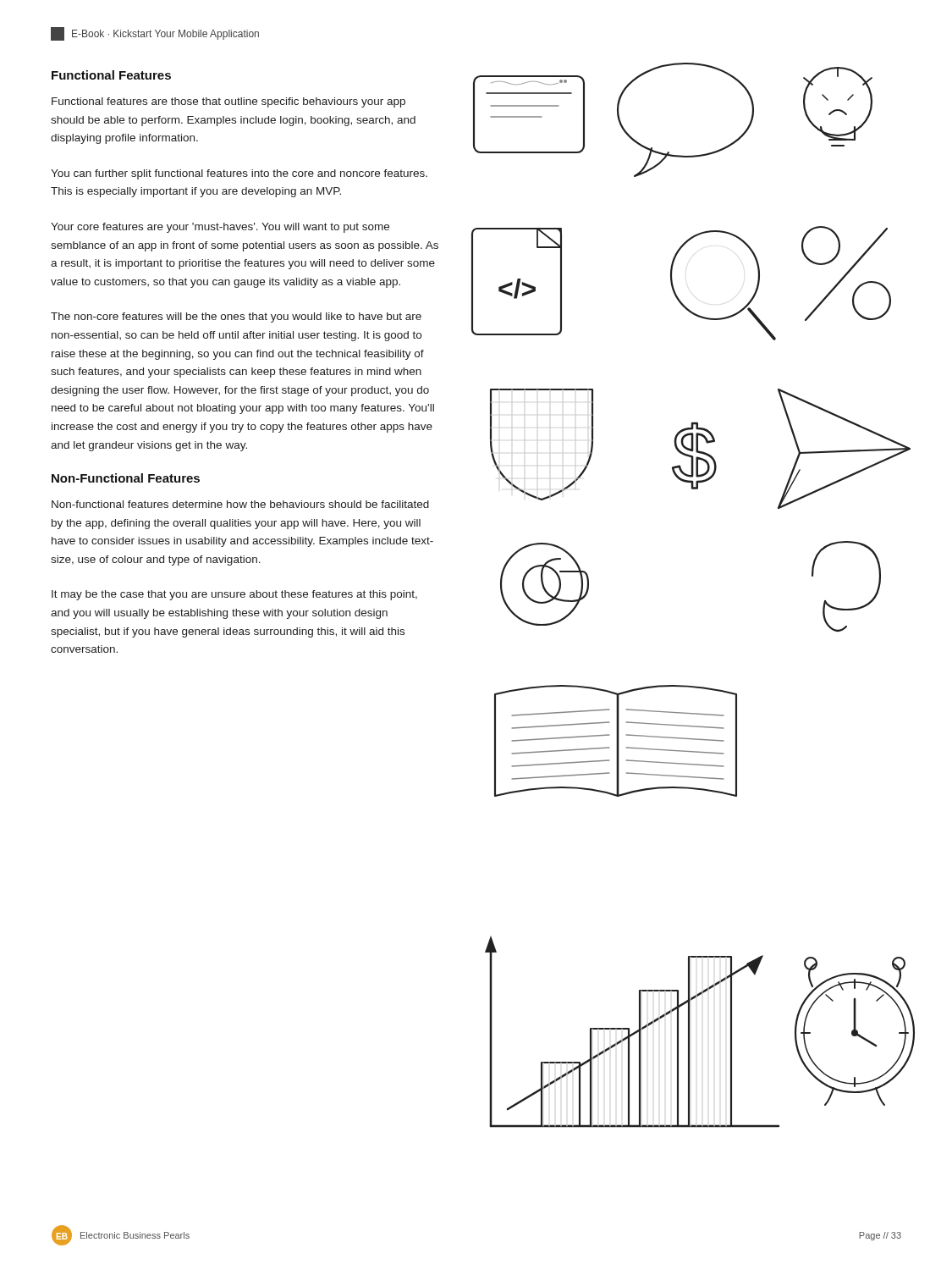Screen dimensions: 1270x952
Task: Find the text starting "Functional features are those"
Action: [233, 120]
